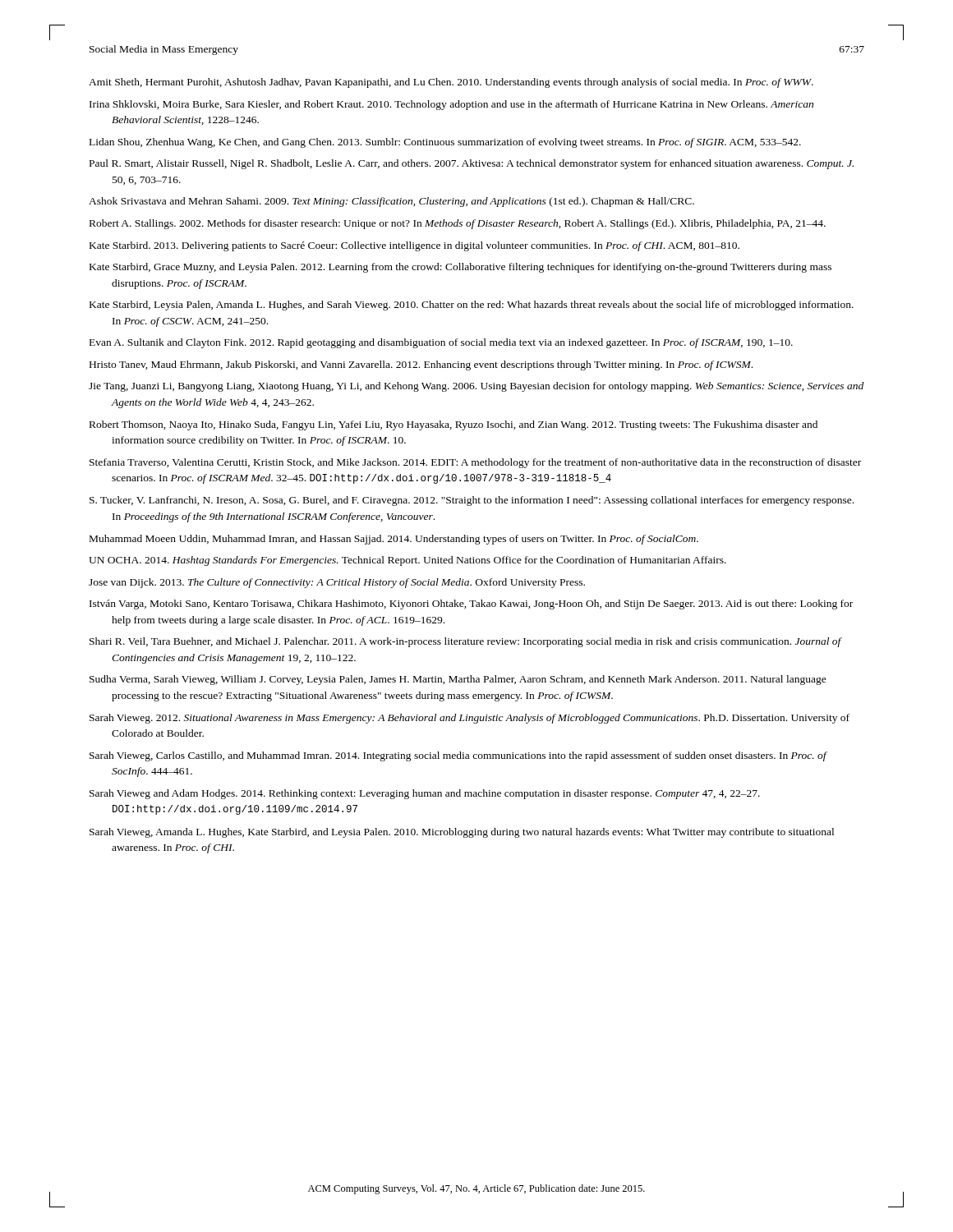953x1232 pixels.
Task: Find the element starting "István Varga, Motoki Sano, Kentaro"
Action: click(471, 611)
